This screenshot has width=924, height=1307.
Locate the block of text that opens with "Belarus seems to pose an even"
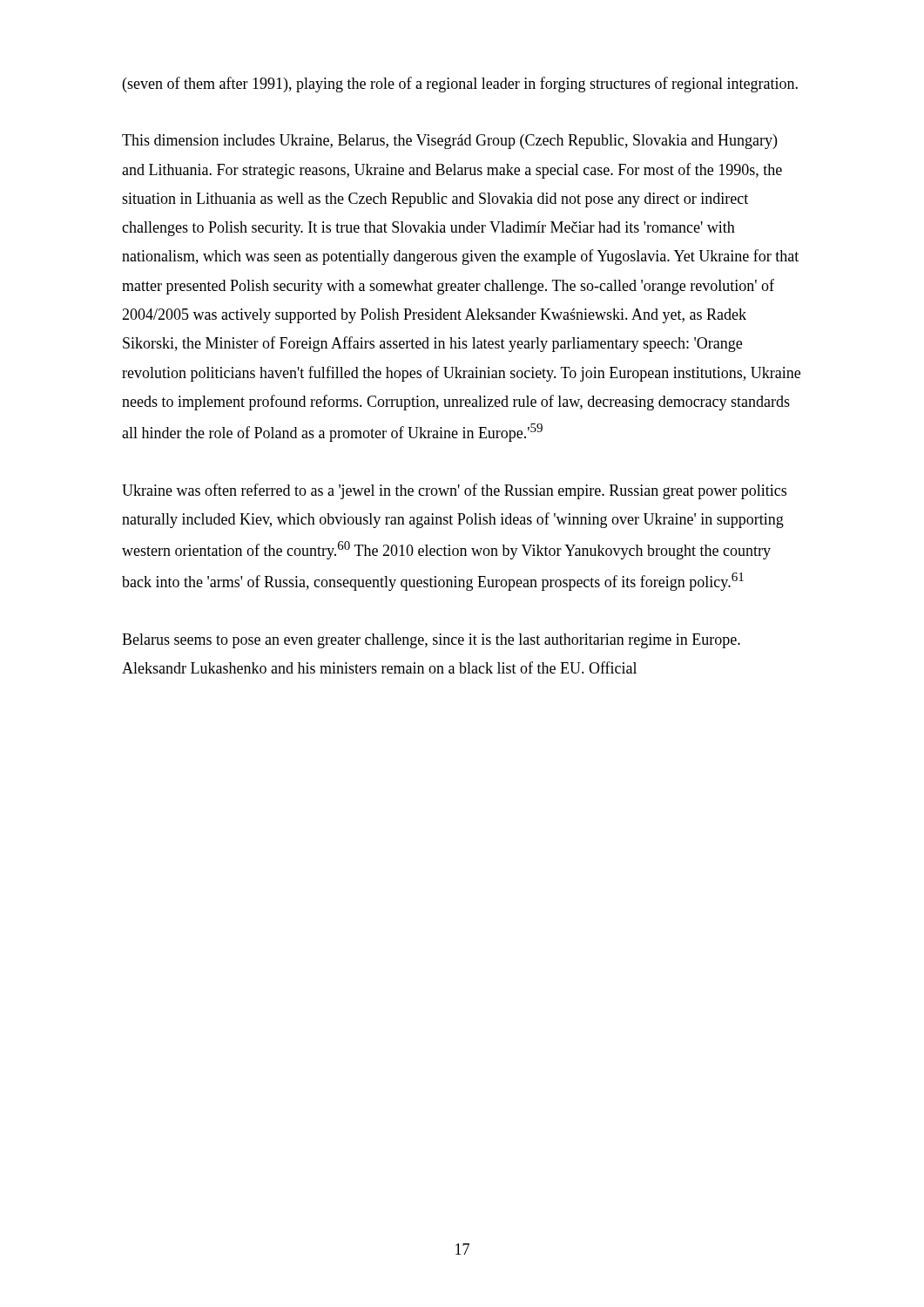pyautogui.click(x=431, y=654)
